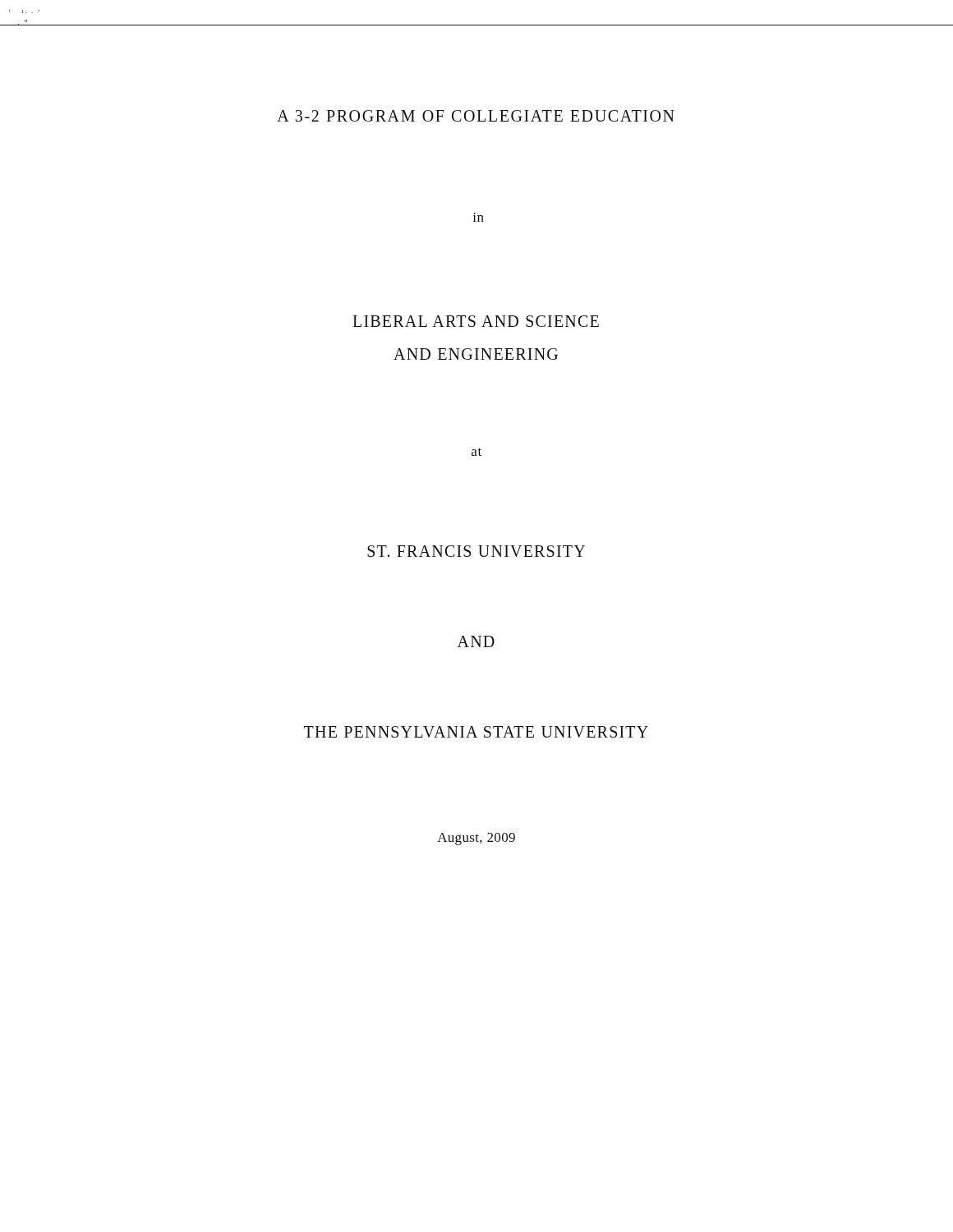Click on the title that says "LIBERAL ARTS AND"

click(x=476, y=321)
